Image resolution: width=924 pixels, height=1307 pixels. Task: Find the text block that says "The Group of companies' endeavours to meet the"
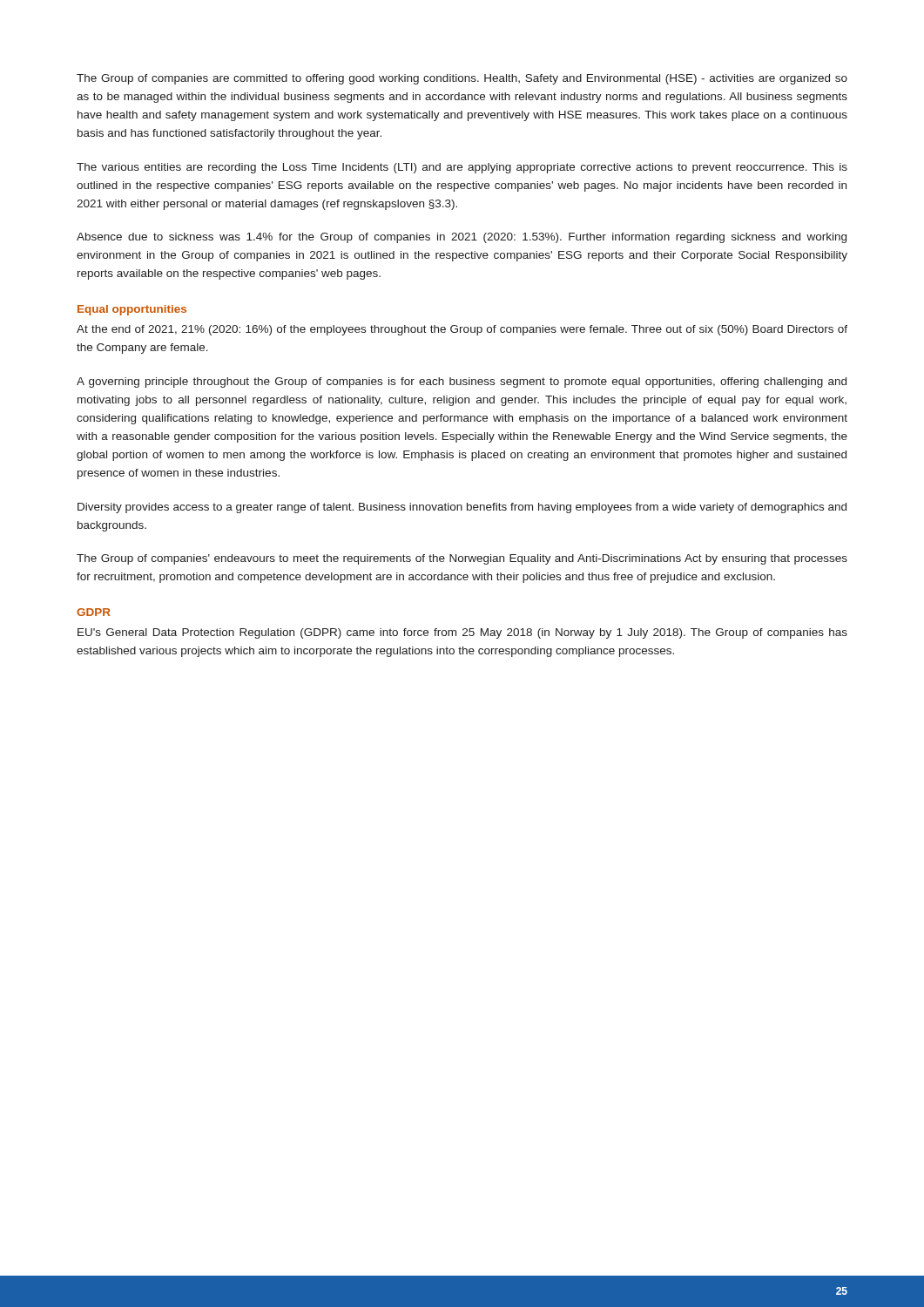coord(462,568)
